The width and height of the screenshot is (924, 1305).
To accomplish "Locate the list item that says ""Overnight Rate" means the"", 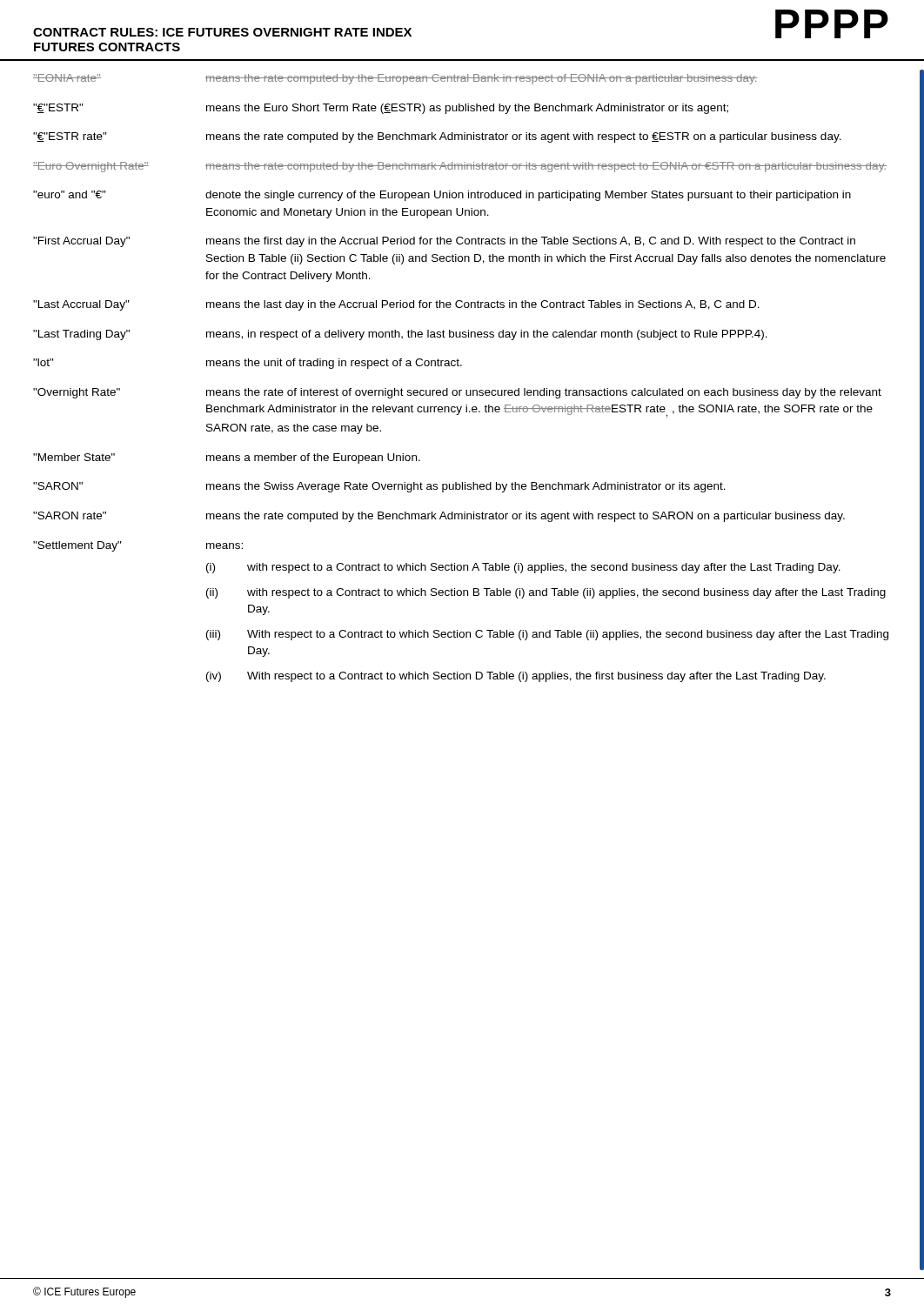I will click(466, 410).
